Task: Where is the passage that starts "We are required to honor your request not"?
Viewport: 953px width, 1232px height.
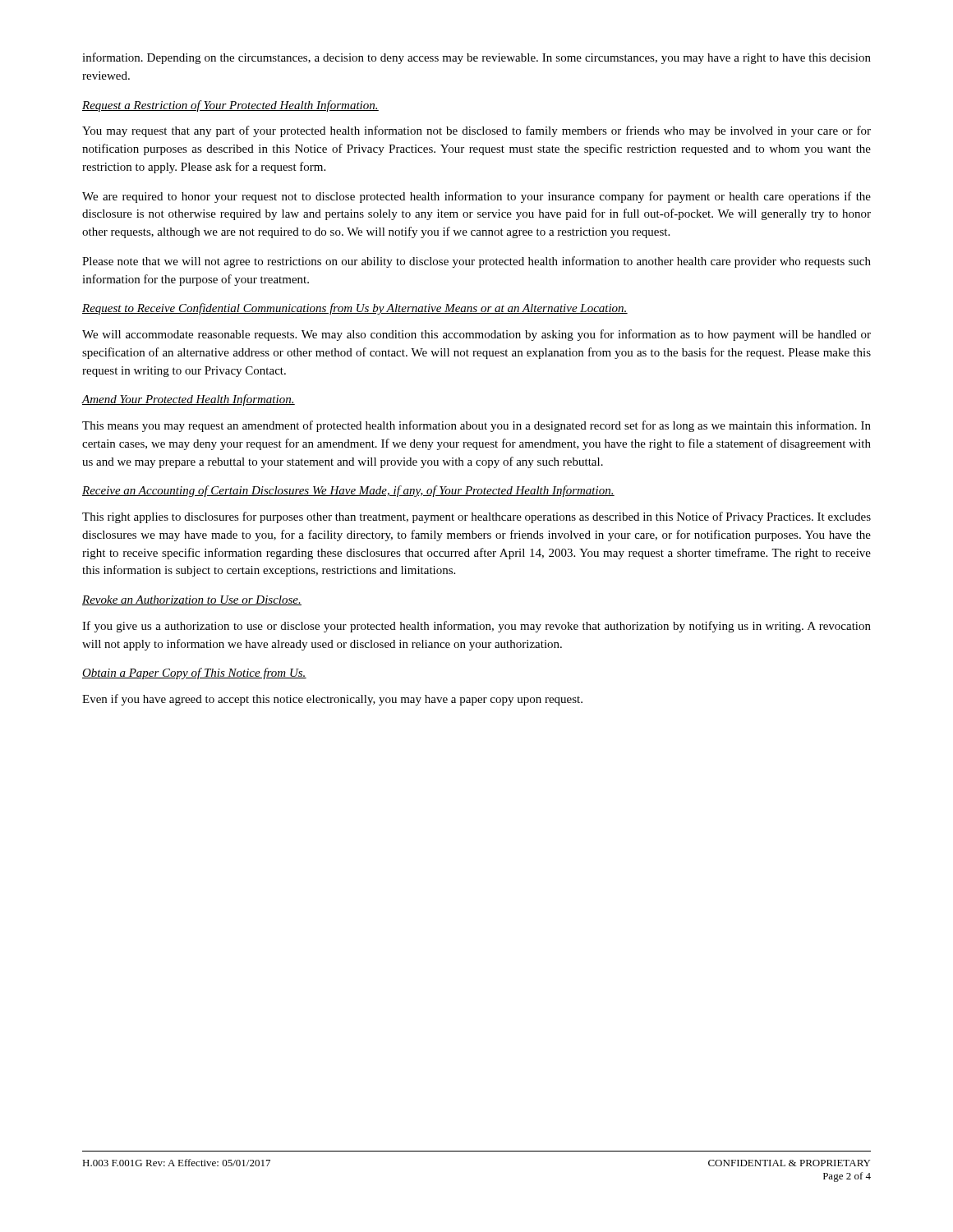Action: tap(476, 214)
